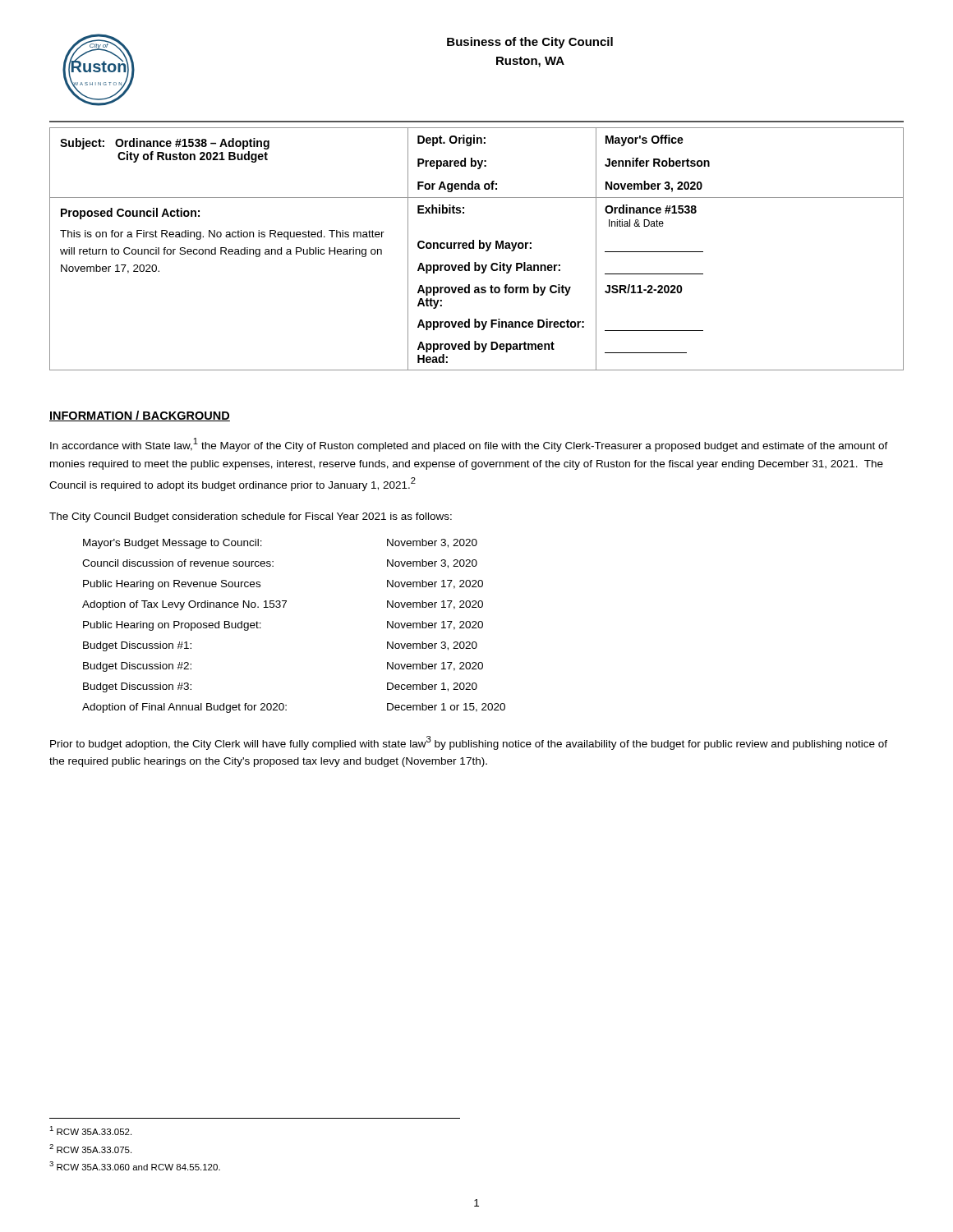Where is the passage that starts "Budget Discussion #3:"?
953x1232 pixels.
coord(137,687)
